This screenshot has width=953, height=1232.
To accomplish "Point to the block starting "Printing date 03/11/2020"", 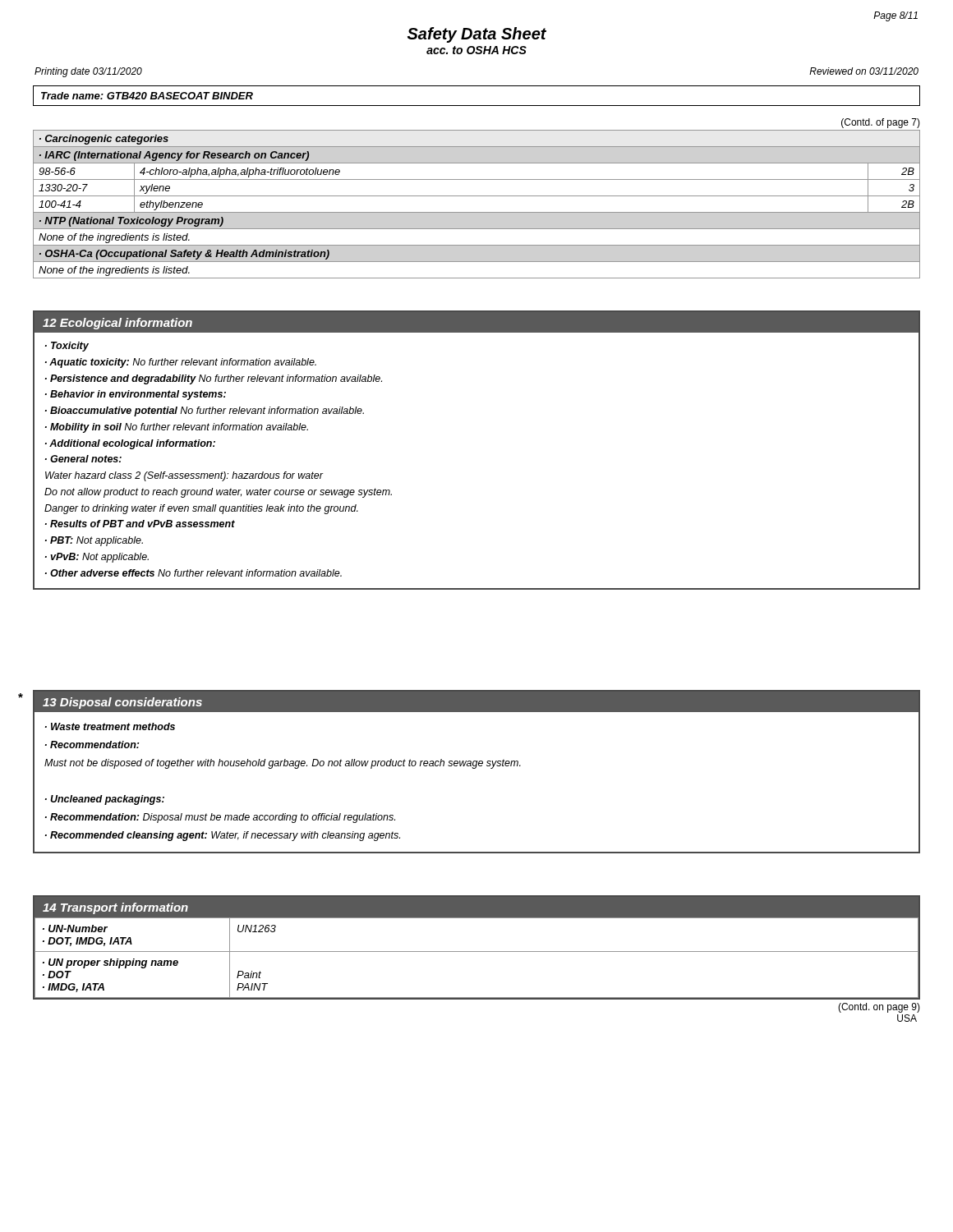I will tap(88, 71).
